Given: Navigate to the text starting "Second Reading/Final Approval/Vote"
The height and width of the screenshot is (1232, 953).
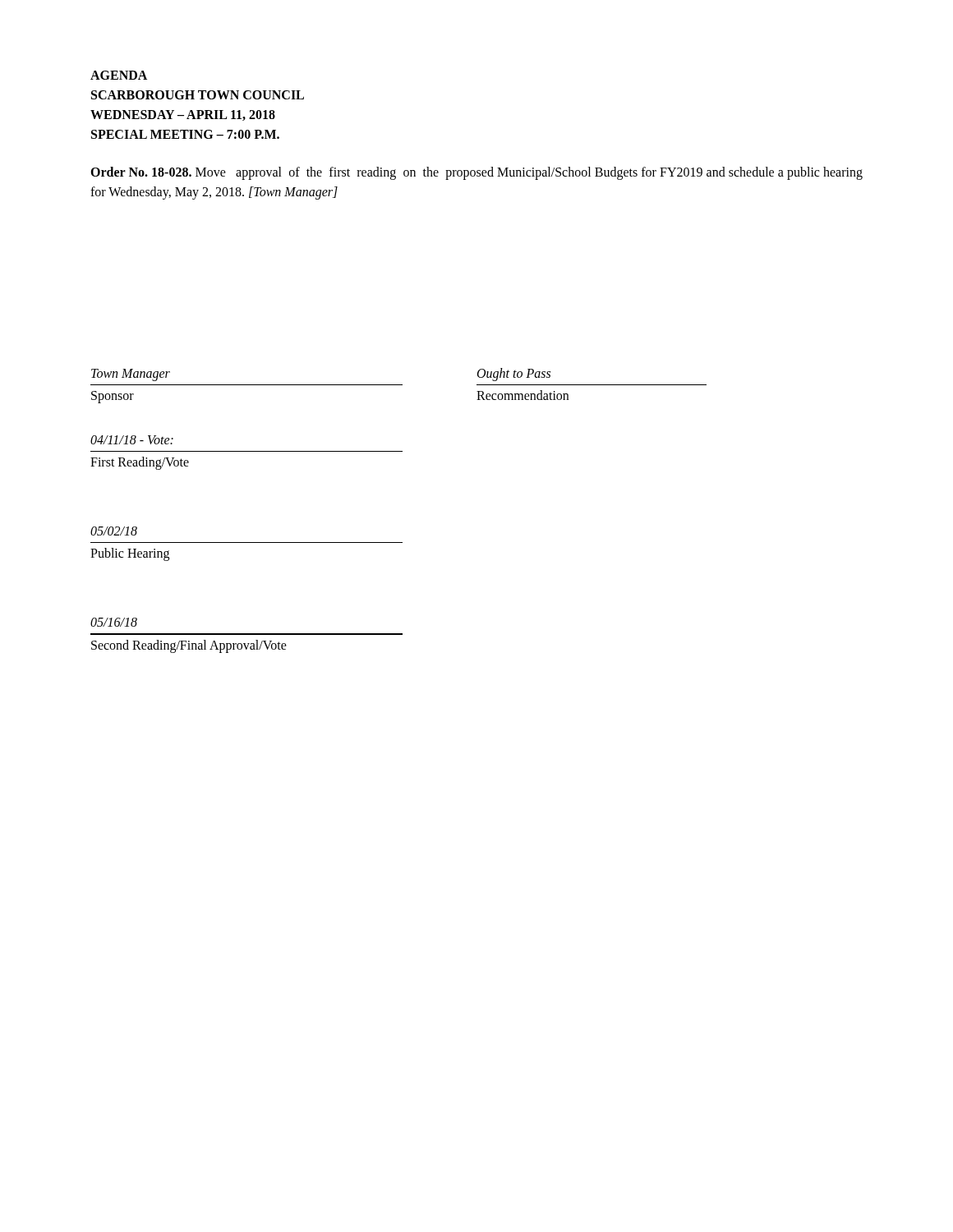Looking at the screenshot, I should (188, 645).
